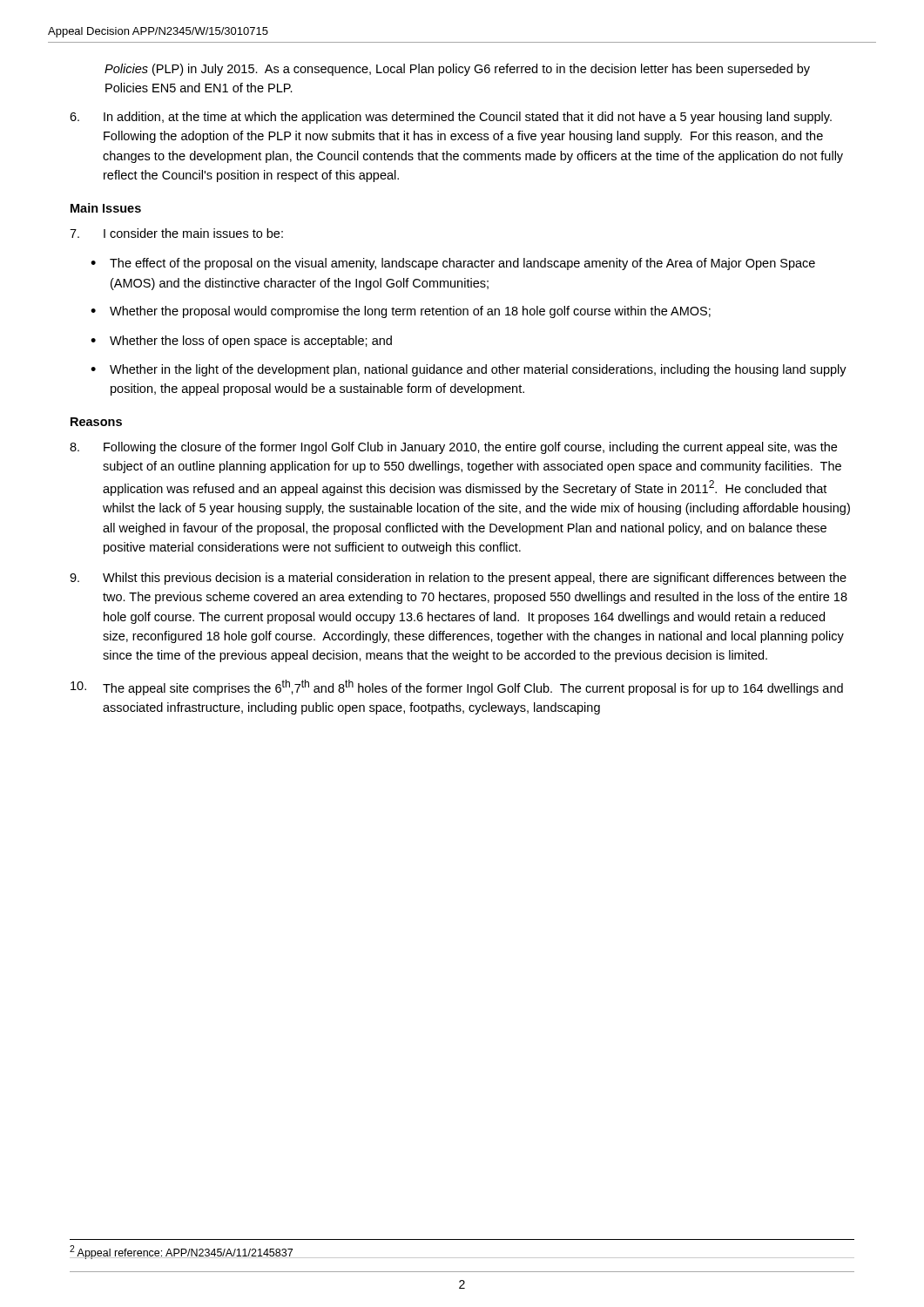Find the block on this page that starts "• Whether in the light of the development"

[x=472, y=379]
